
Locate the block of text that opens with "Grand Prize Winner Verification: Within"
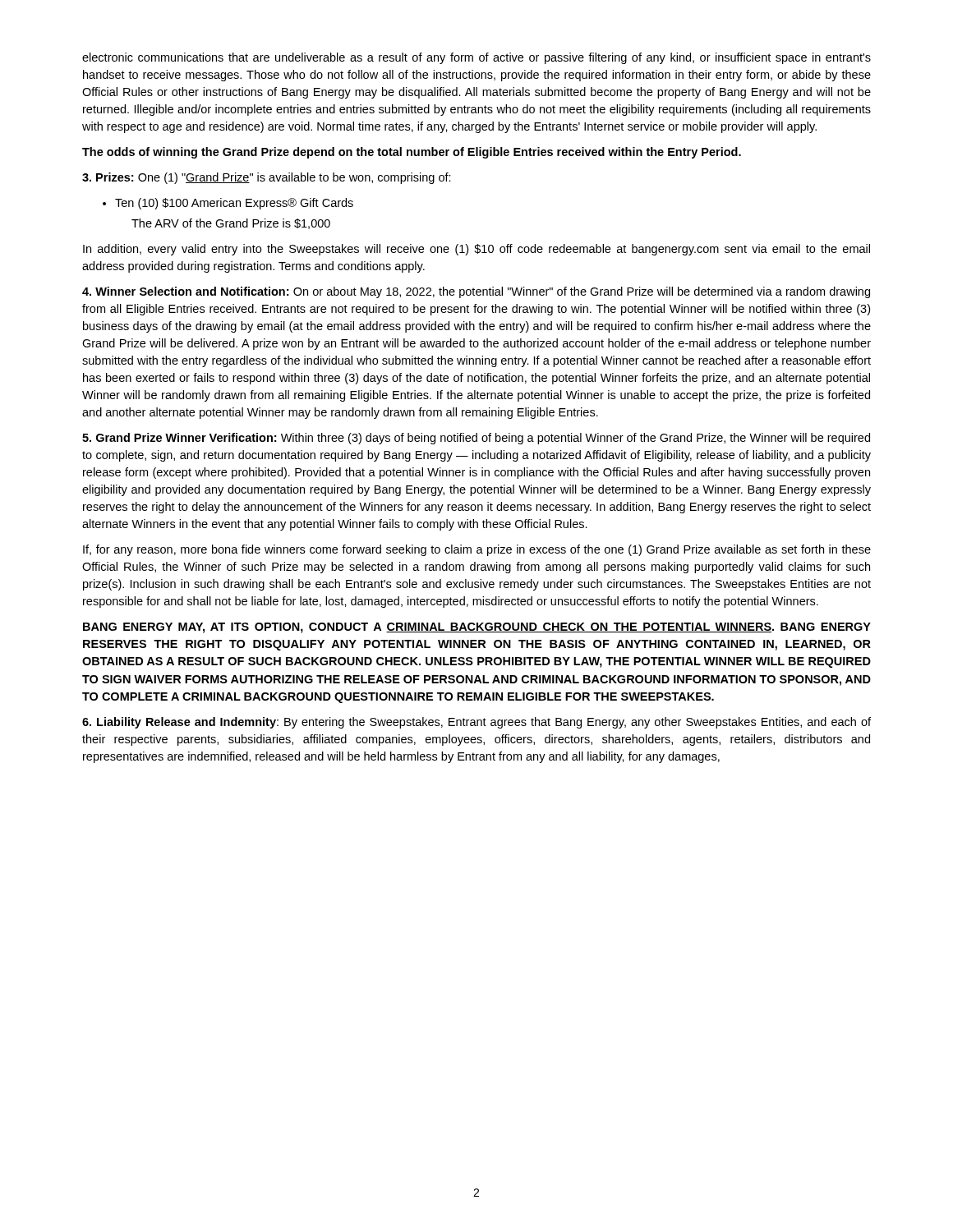tap(476, 482)
